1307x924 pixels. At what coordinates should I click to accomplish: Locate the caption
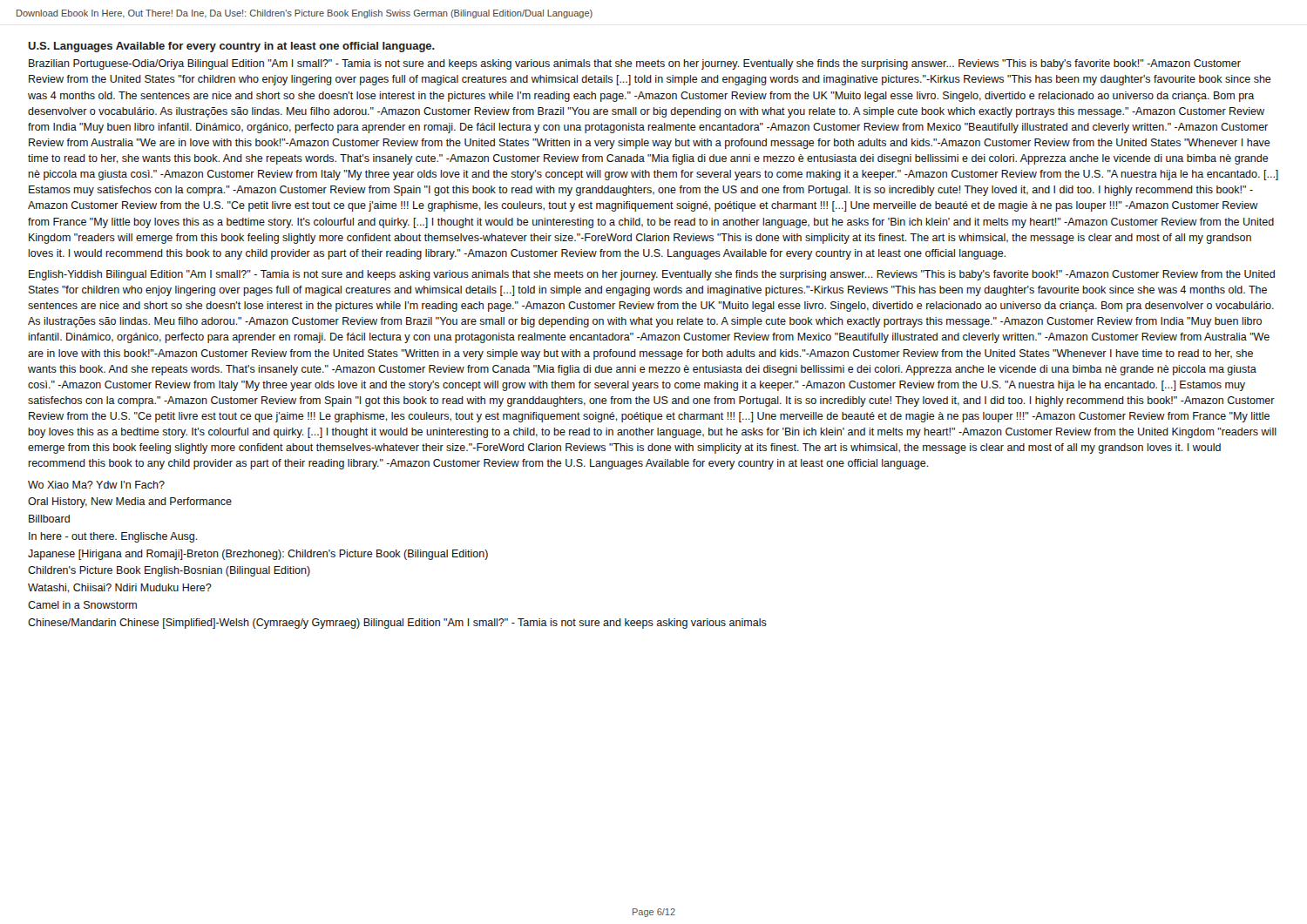click(397, 622)
